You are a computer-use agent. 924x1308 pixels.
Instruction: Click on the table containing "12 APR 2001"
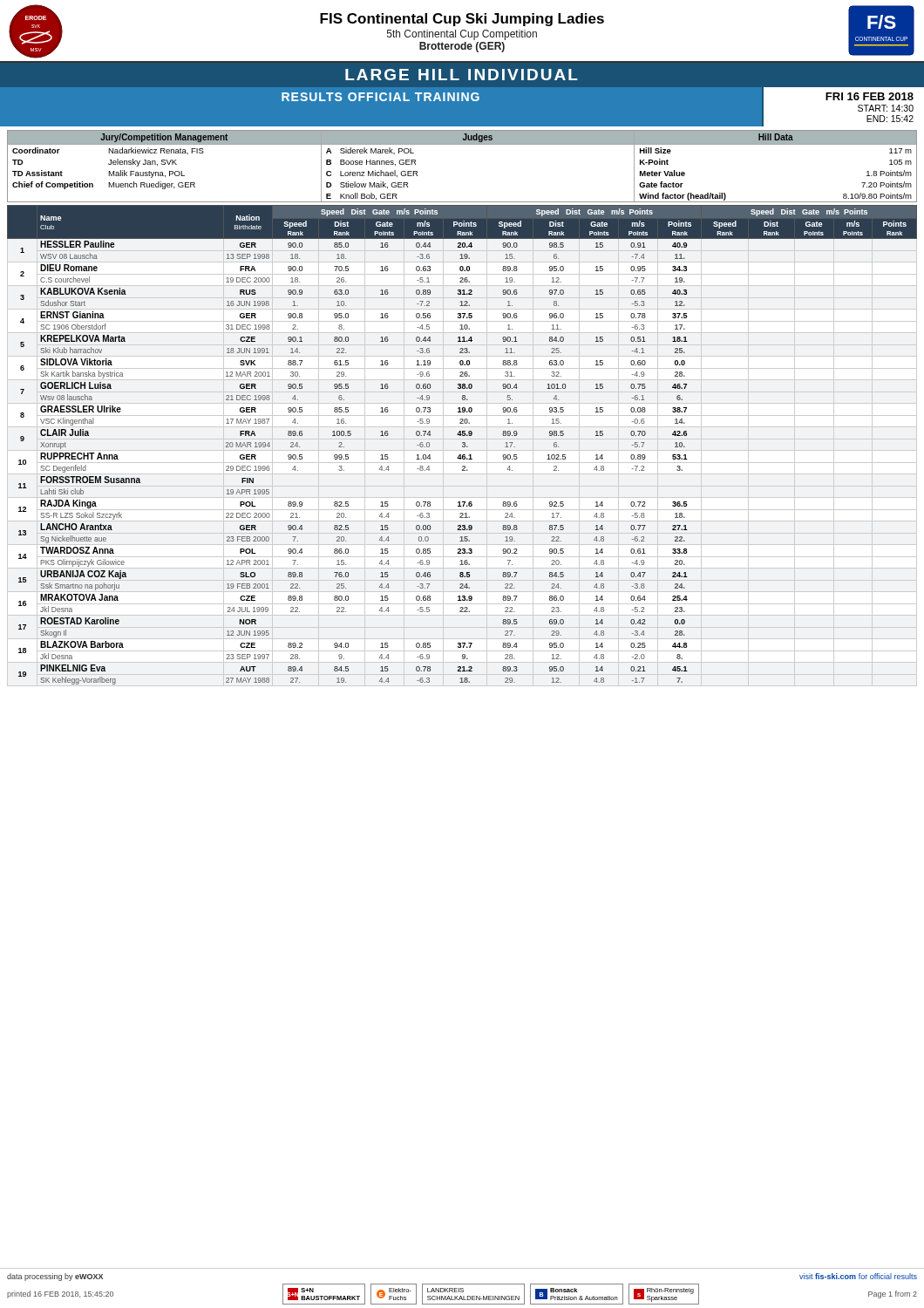click(x=462, y=446)
